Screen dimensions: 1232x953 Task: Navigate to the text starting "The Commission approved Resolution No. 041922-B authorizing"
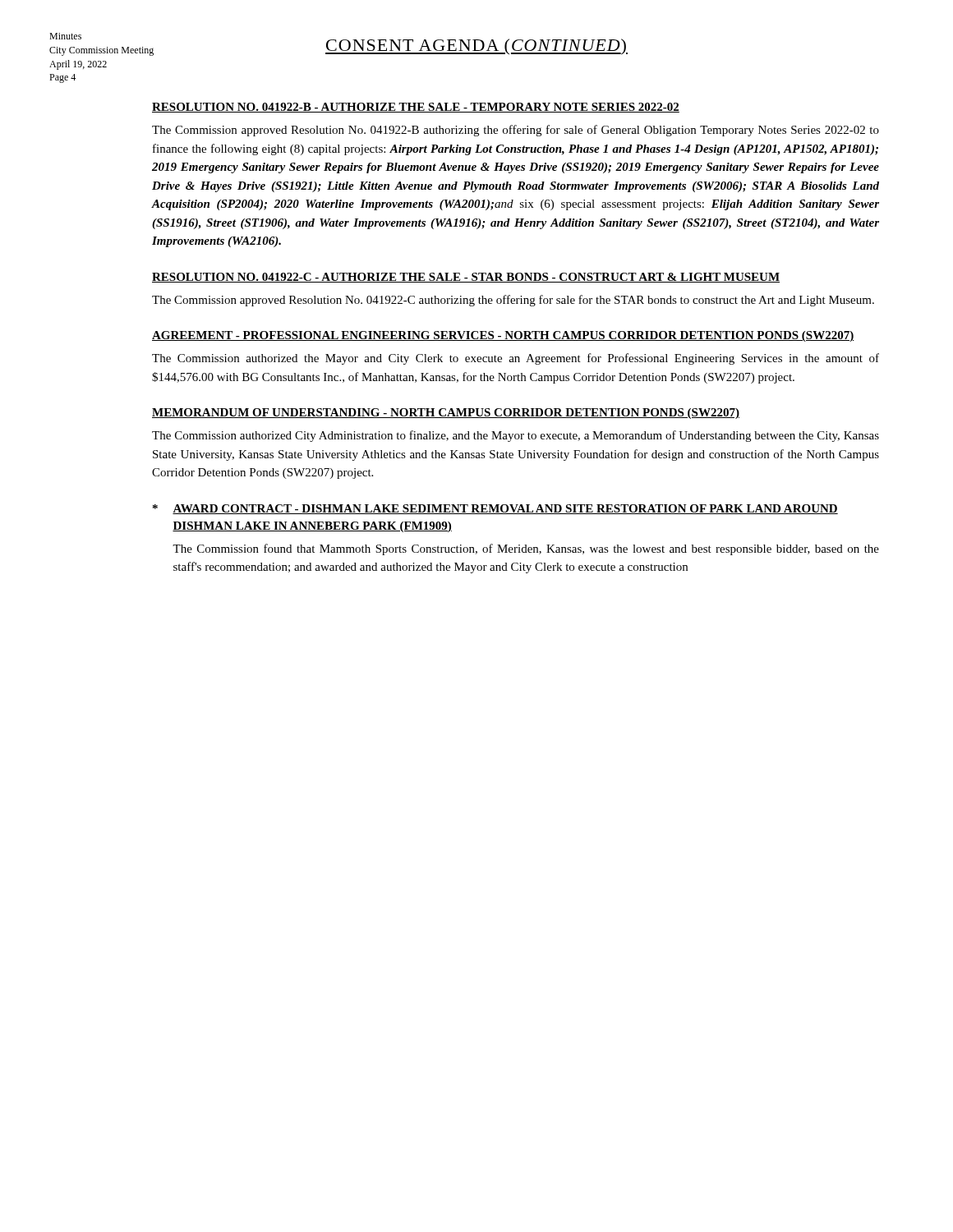pos(516,185)
